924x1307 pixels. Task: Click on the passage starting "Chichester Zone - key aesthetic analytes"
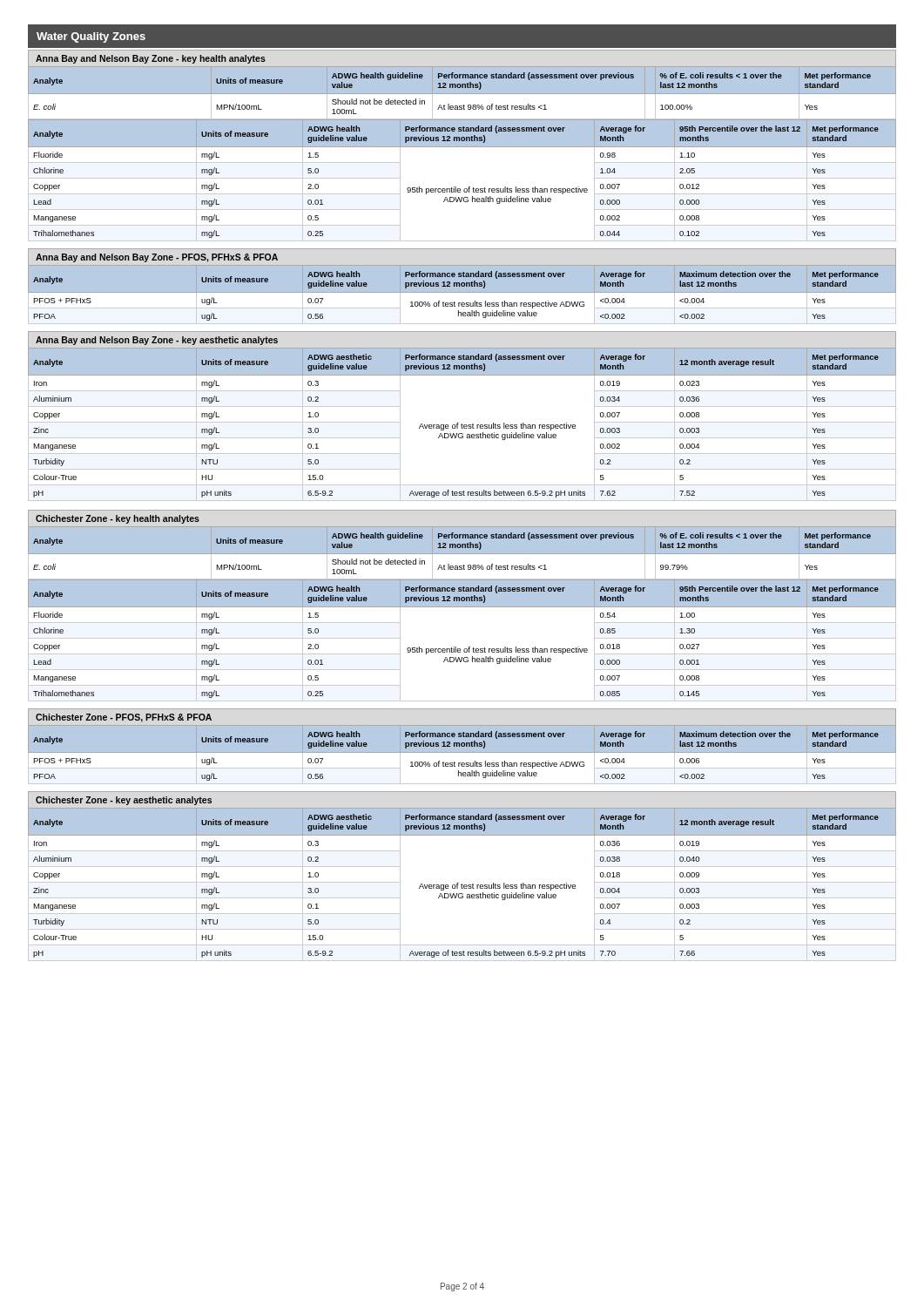(124, 800)
